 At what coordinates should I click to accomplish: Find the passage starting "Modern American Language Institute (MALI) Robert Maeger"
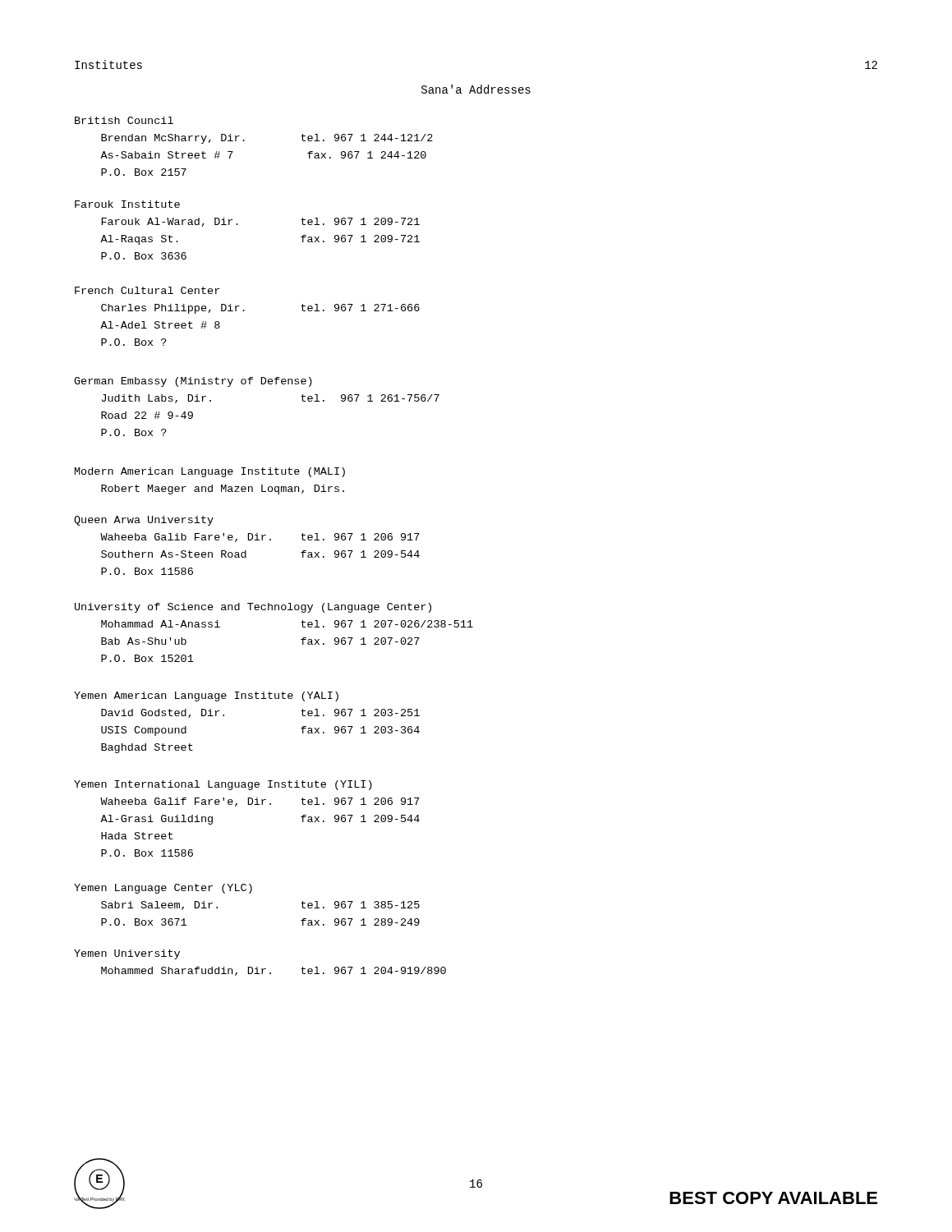click(x=210, y=480)
